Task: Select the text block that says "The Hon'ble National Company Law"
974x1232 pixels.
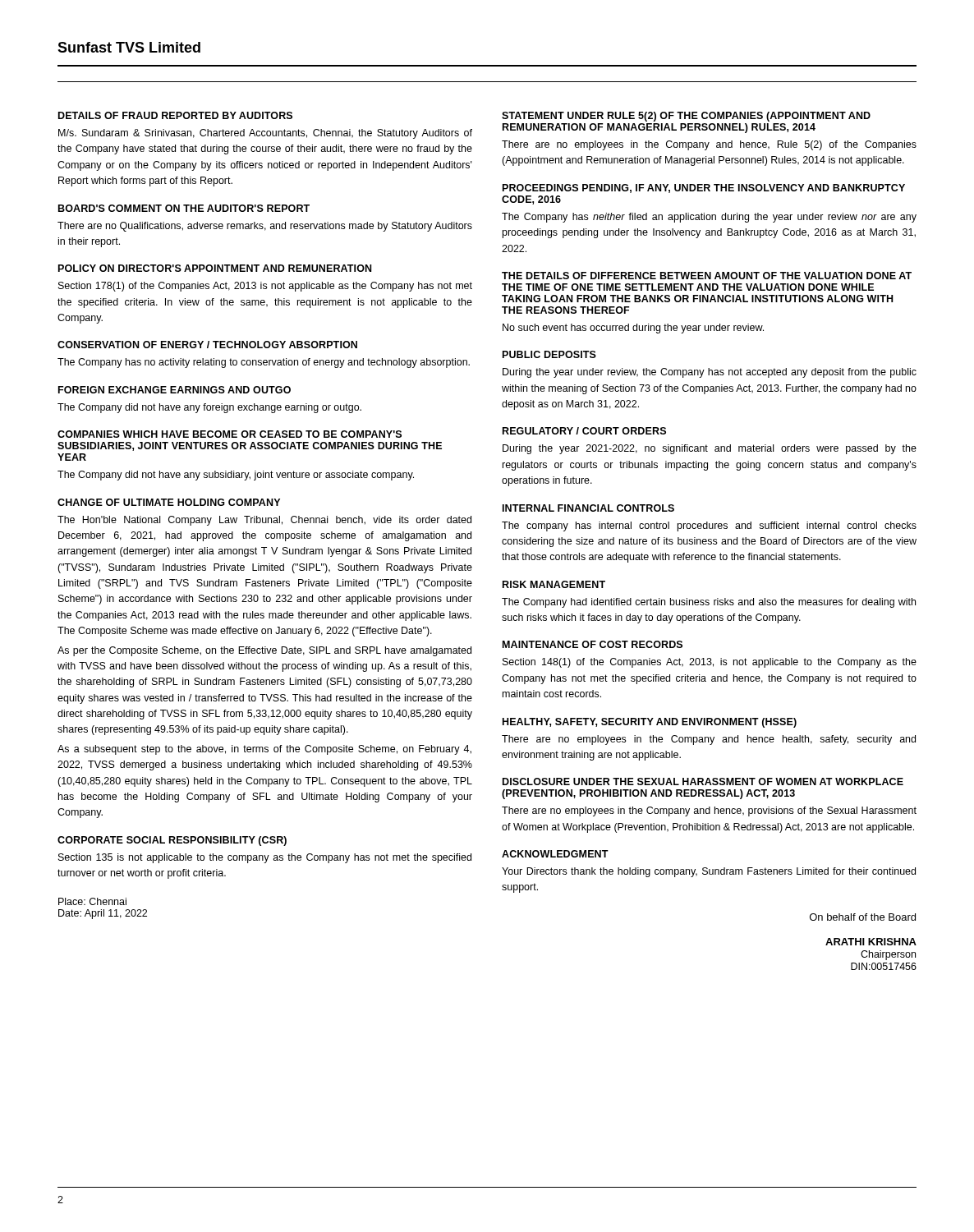Action: click(x=265, y=575)
